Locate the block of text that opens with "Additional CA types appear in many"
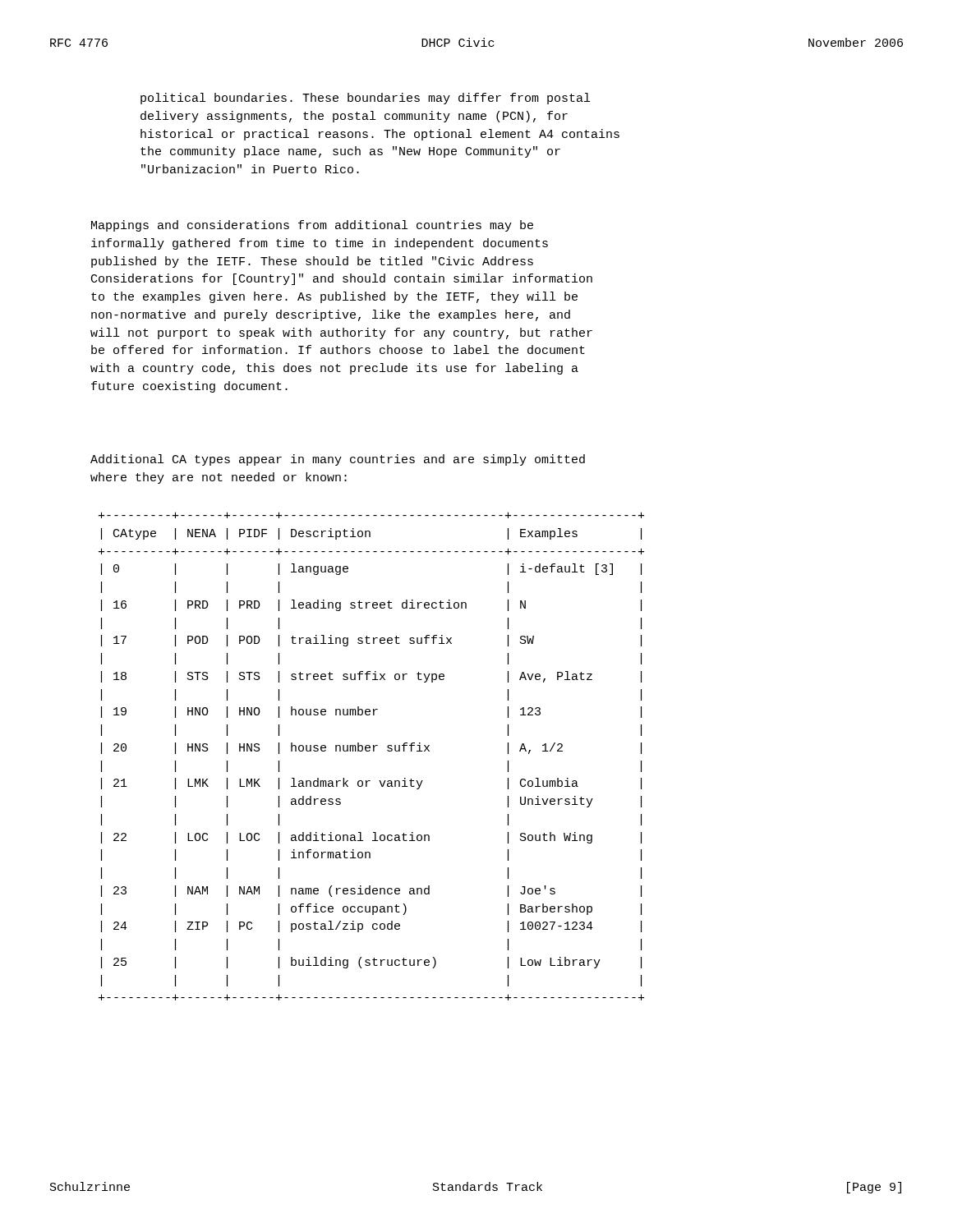953x1232 pixels. pos(338,469)
